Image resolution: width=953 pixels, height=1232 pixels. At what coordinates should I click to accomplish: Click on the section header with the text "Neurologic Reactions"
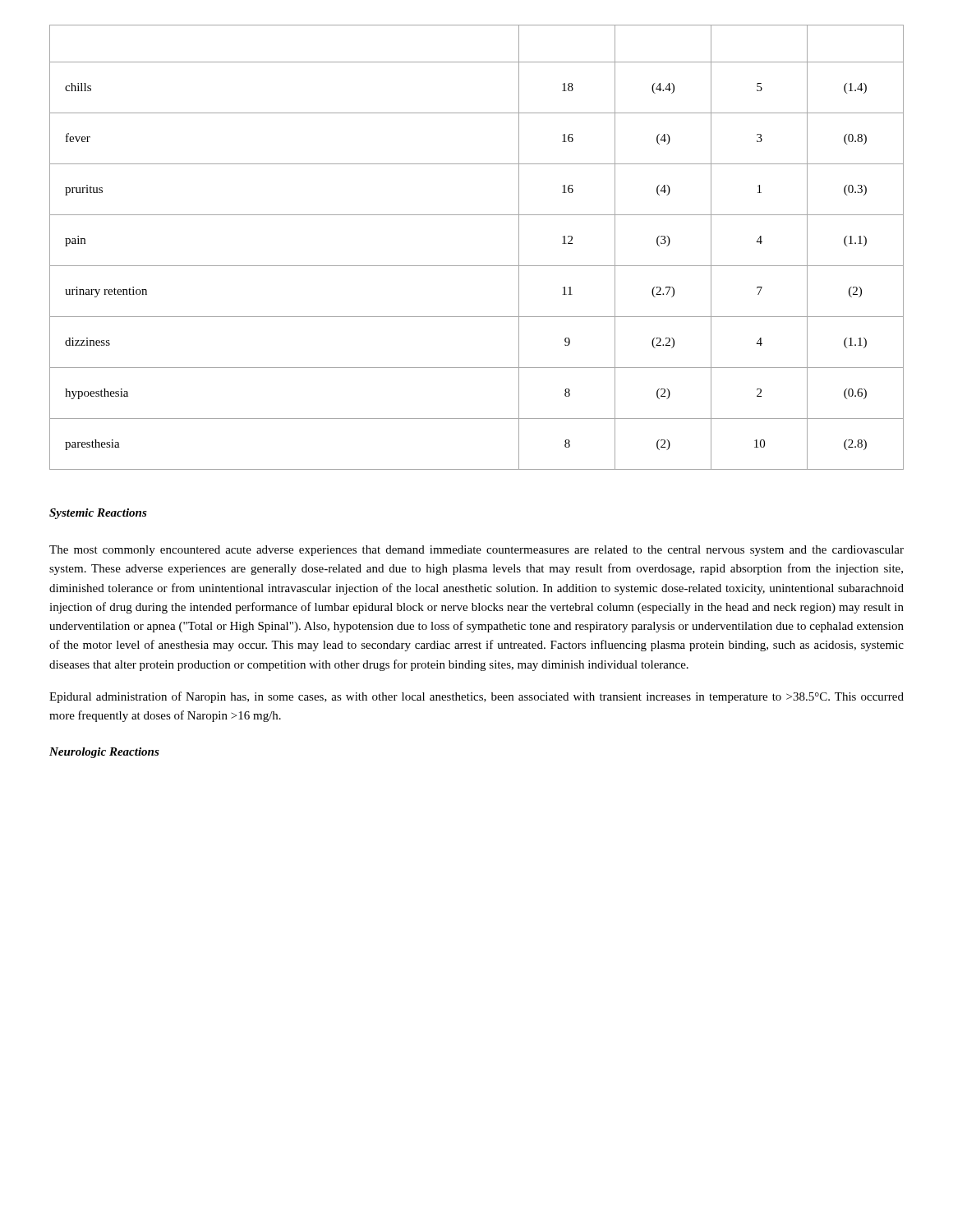[104, 752]
